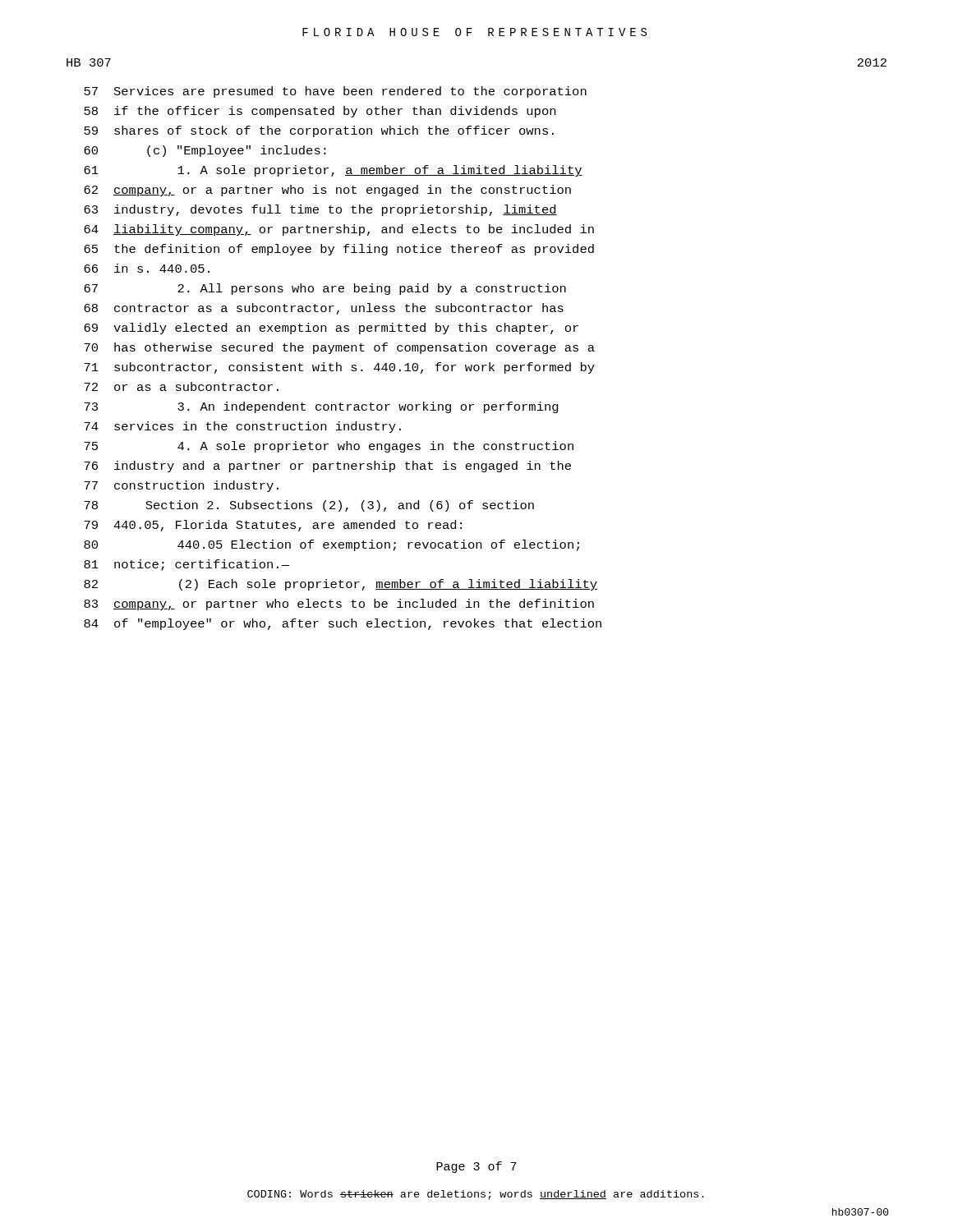
Task: Point to "74 services in the construction industry."
Action: 242,427
